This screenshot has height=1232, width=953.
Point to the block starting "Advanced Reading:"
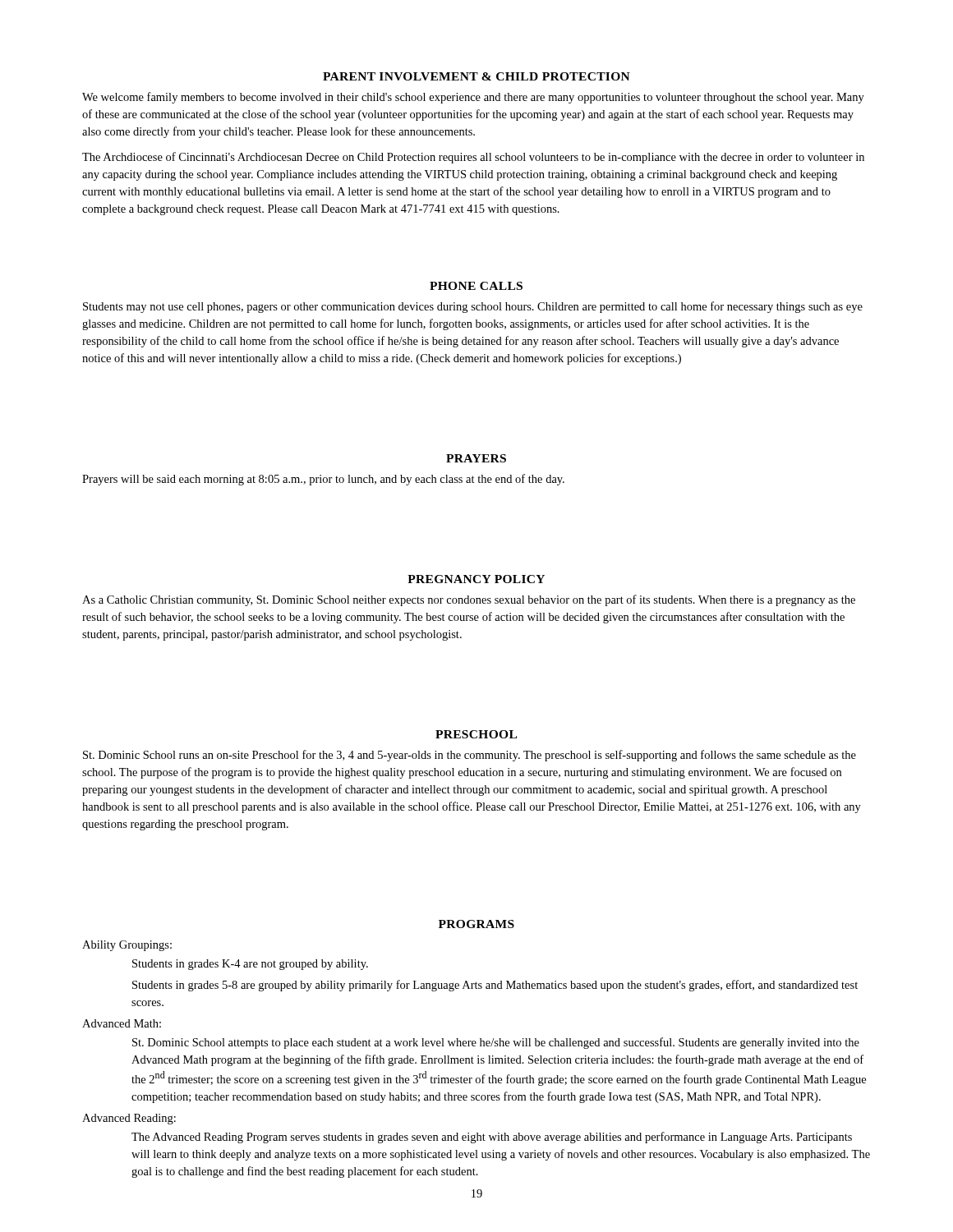(129, 1118)
